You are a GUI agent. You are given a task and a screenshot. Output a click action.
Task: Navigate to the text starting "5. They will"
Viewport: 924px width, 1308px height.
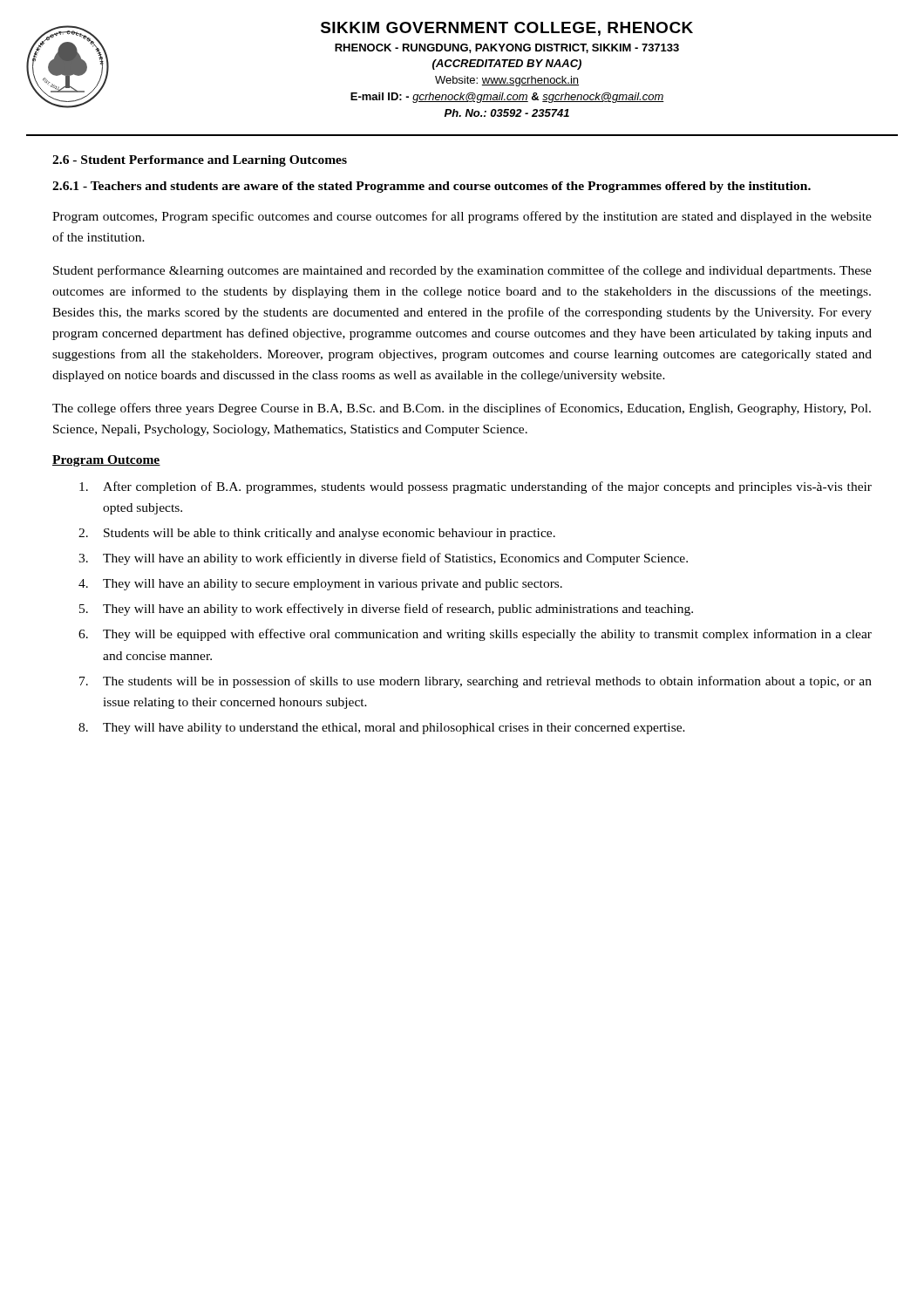click(x=475, y=609)
